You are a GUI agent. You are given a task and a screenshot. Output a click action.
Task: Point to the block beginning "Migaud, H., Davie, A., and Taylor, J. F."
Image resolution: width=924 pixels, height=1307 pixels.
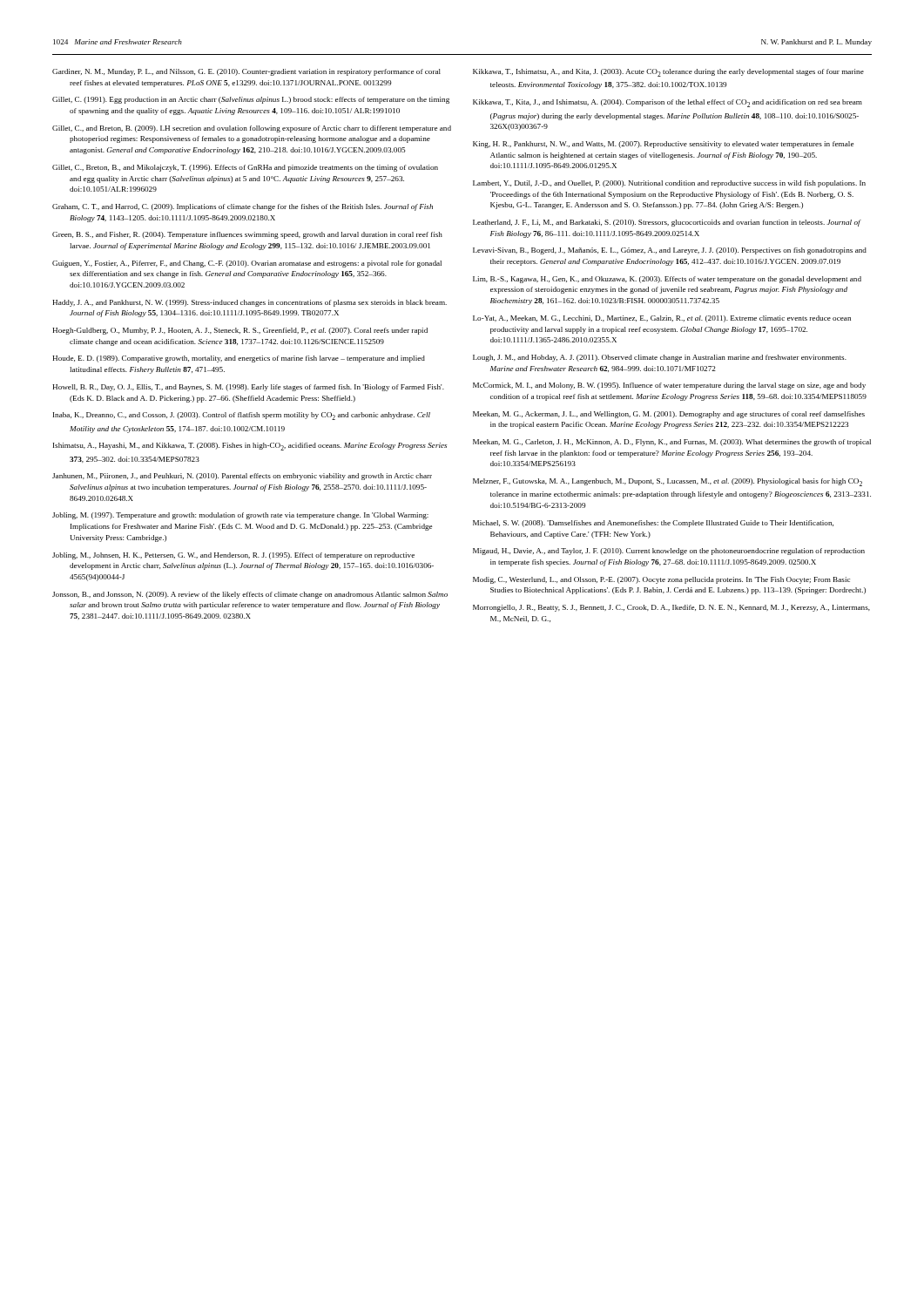pos(669,556)
